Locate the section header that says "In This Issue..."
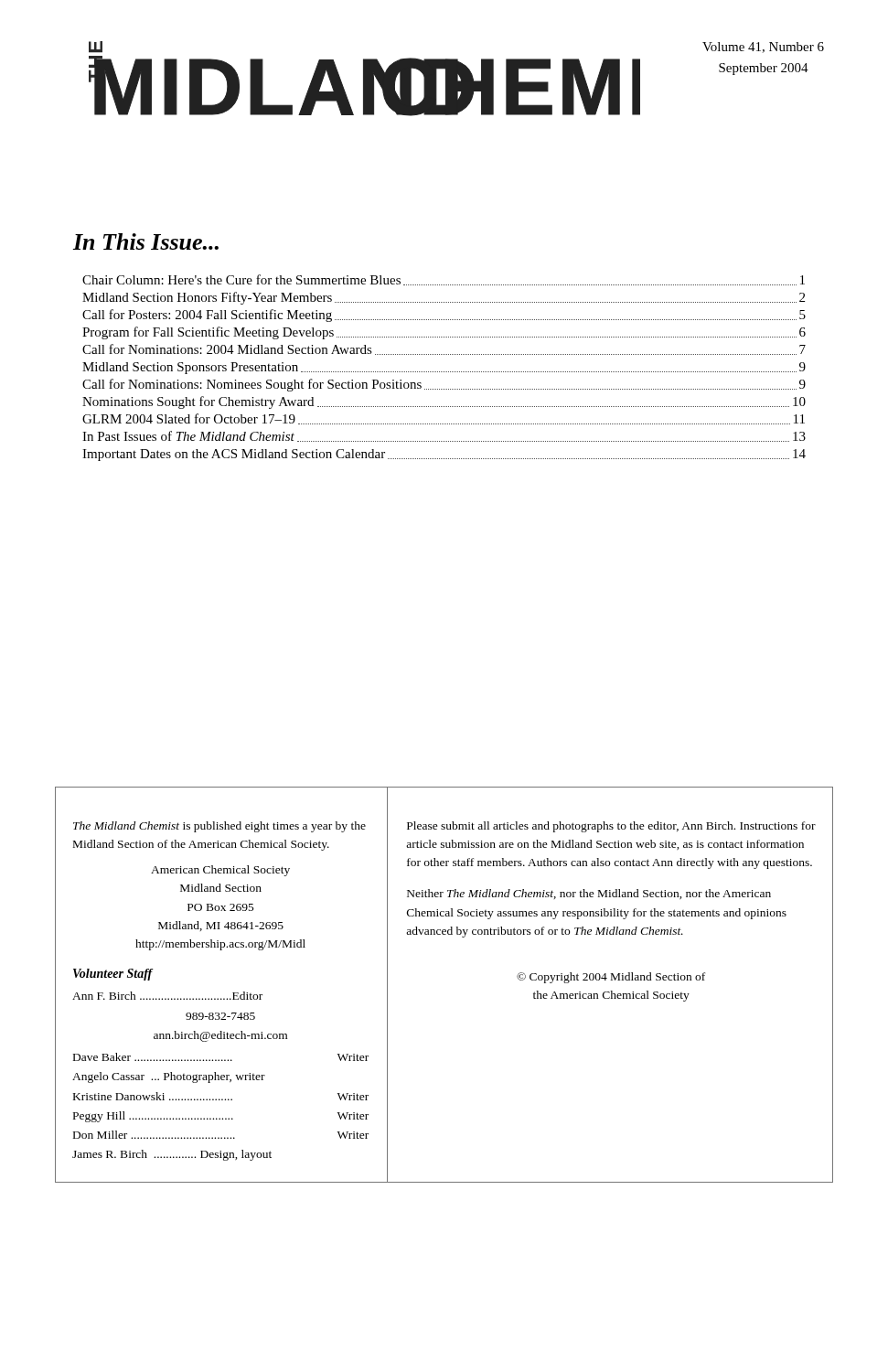Screen dimensions: 1372x888 (147, 242)
